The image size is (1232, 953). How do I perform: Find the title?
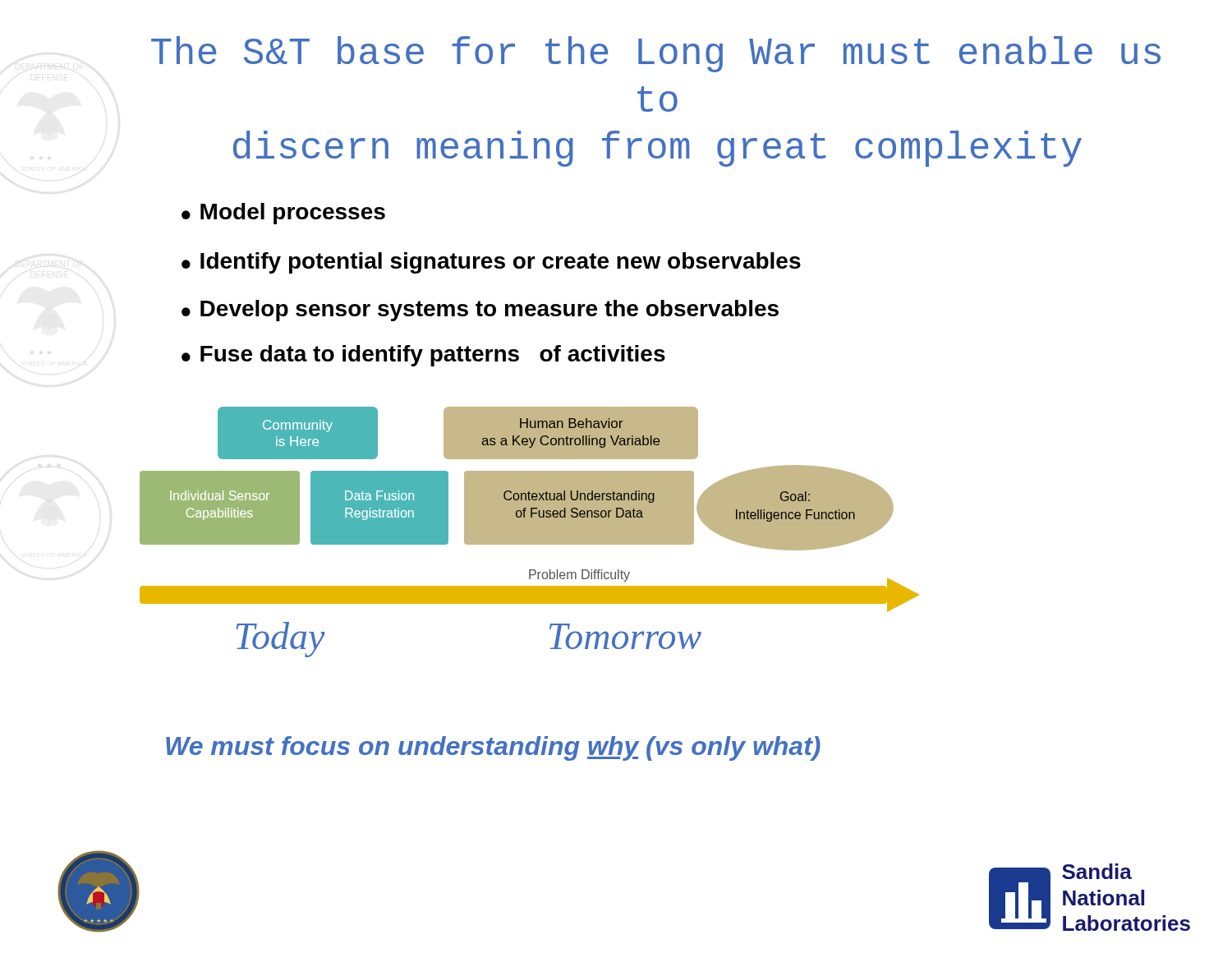(x=657, y=101)
